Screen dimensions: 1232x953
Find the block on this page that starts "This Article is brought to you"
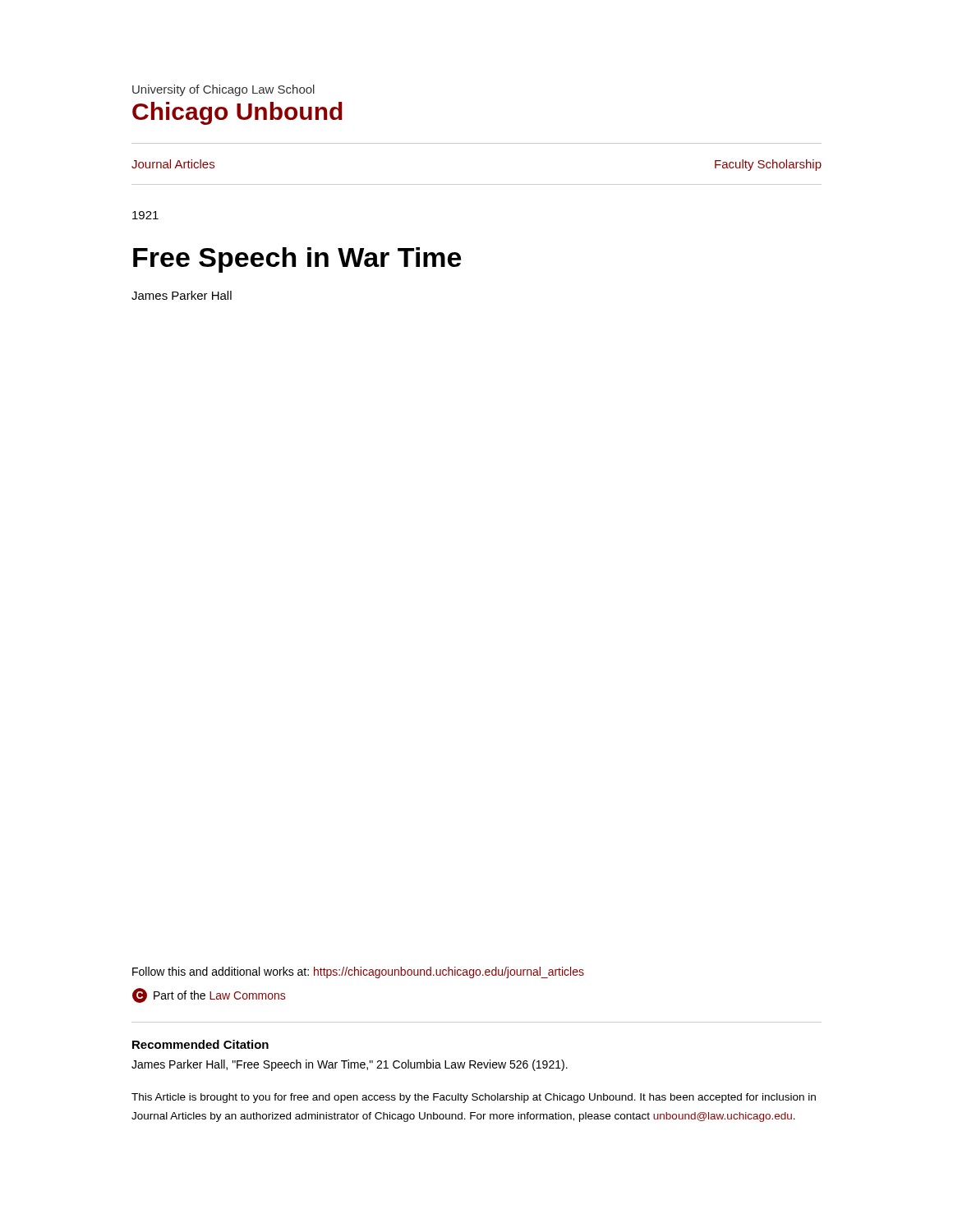474,1106
